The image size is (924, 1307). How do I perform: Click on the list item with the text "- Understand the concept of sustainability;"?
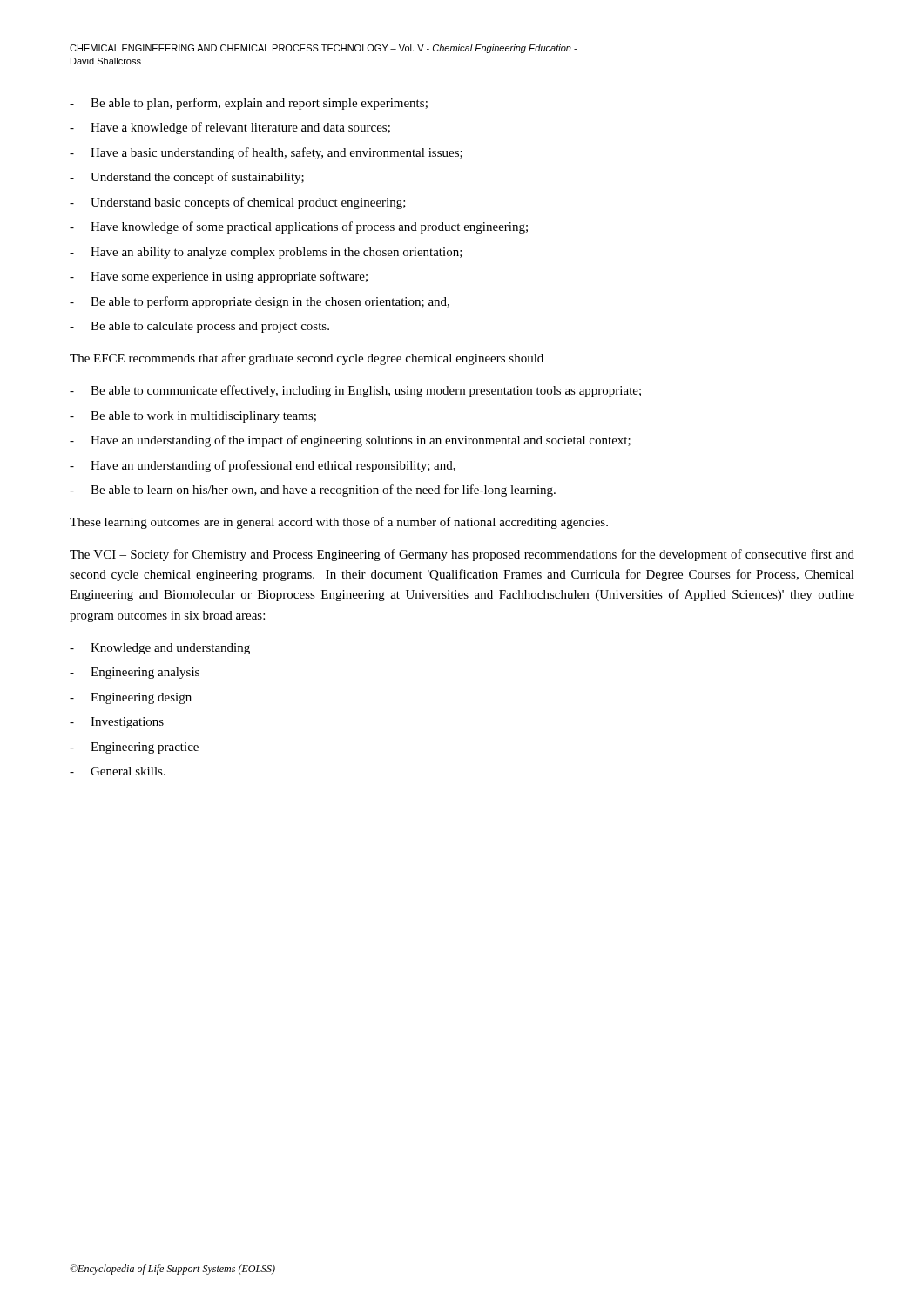(x=187, y=178)
